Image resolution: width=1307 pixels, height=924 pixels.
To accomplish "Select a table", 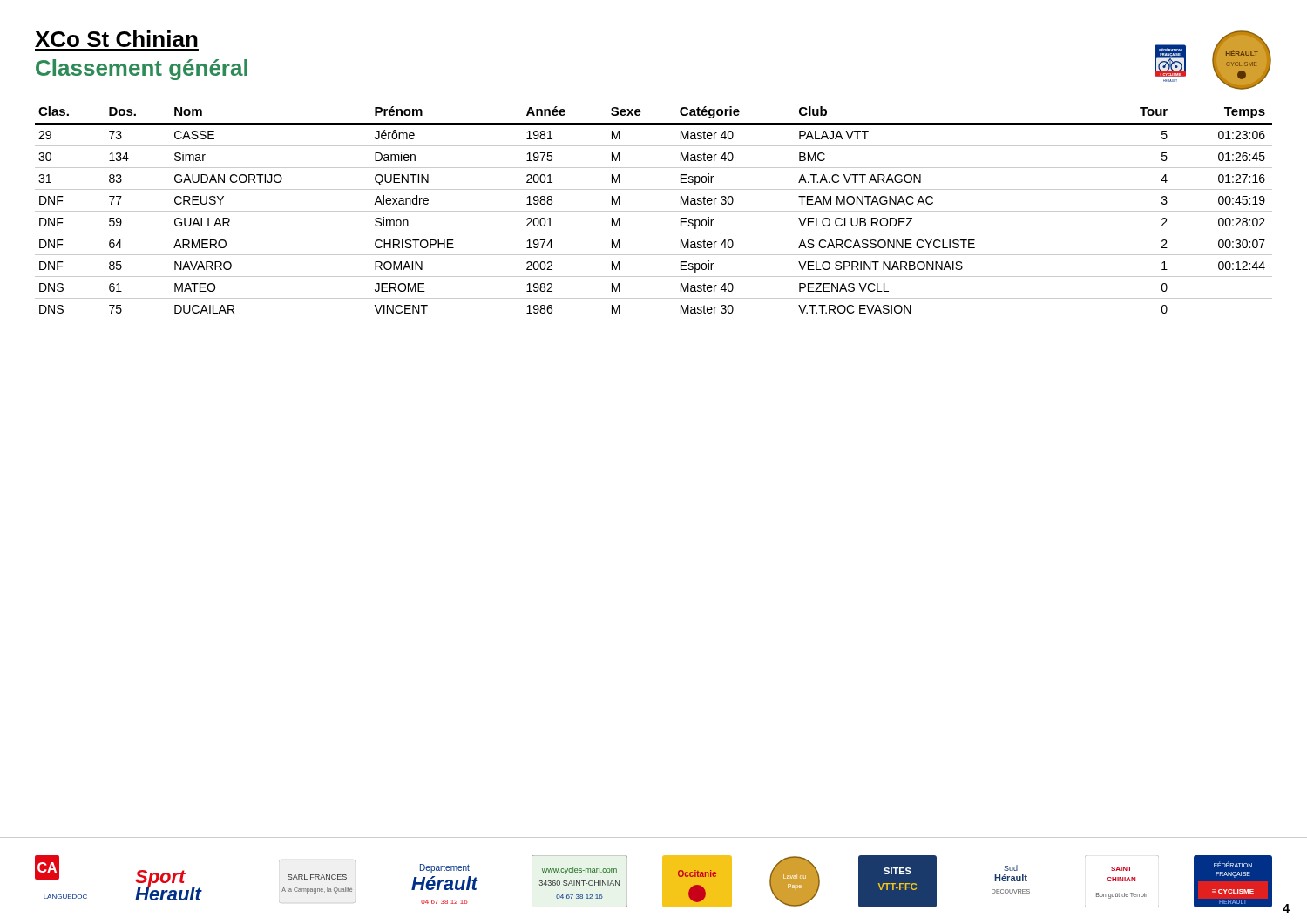I will point(654,209).
